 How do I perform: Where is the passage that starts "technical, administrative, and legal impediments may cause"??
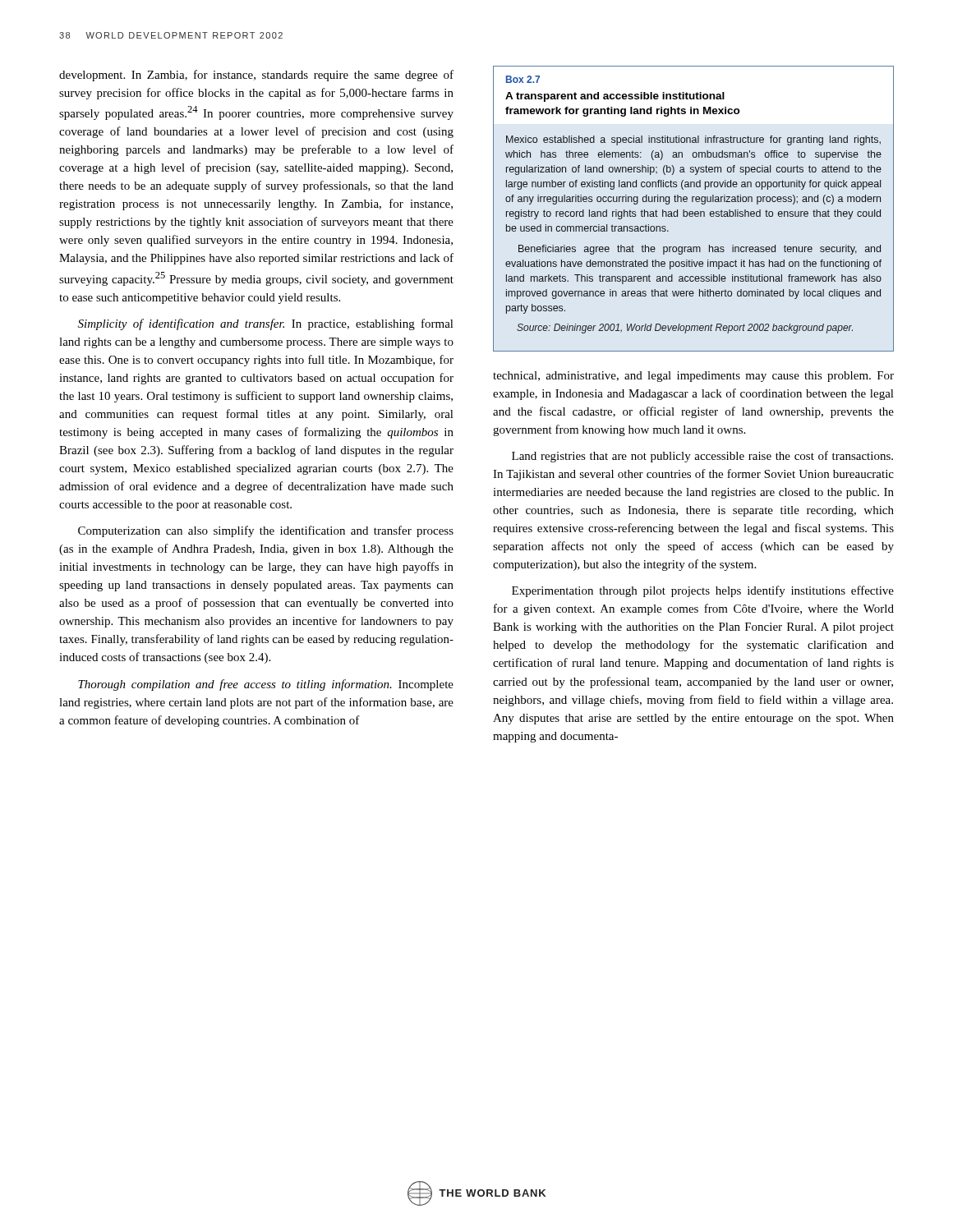coord(693,555)
